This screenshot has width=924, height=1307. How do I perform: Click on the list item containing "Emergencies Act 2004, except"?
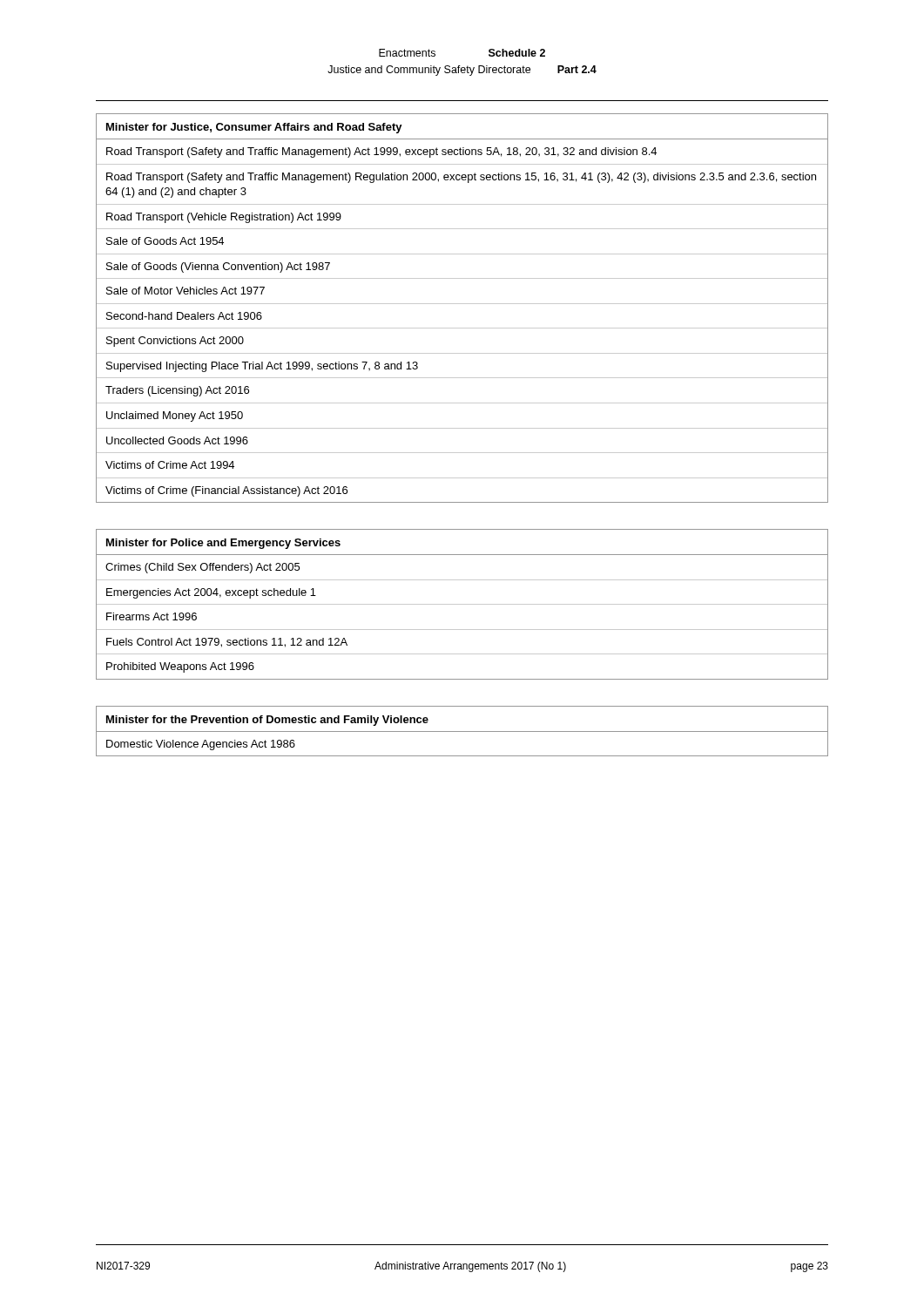[x=211, y=592]
